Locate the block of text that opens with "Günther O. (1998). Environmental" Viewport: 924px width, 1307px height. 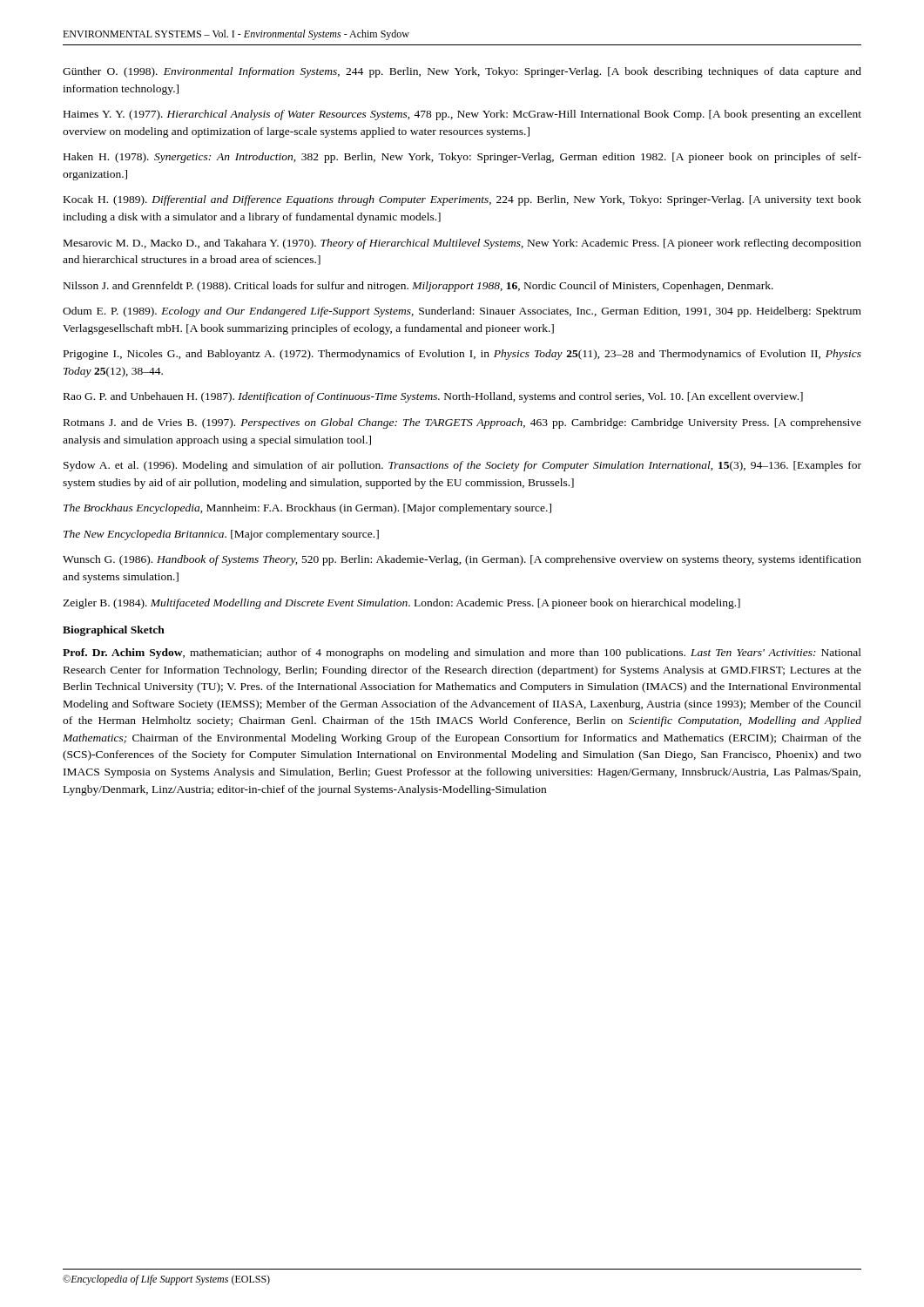click(x=462, y=80)
